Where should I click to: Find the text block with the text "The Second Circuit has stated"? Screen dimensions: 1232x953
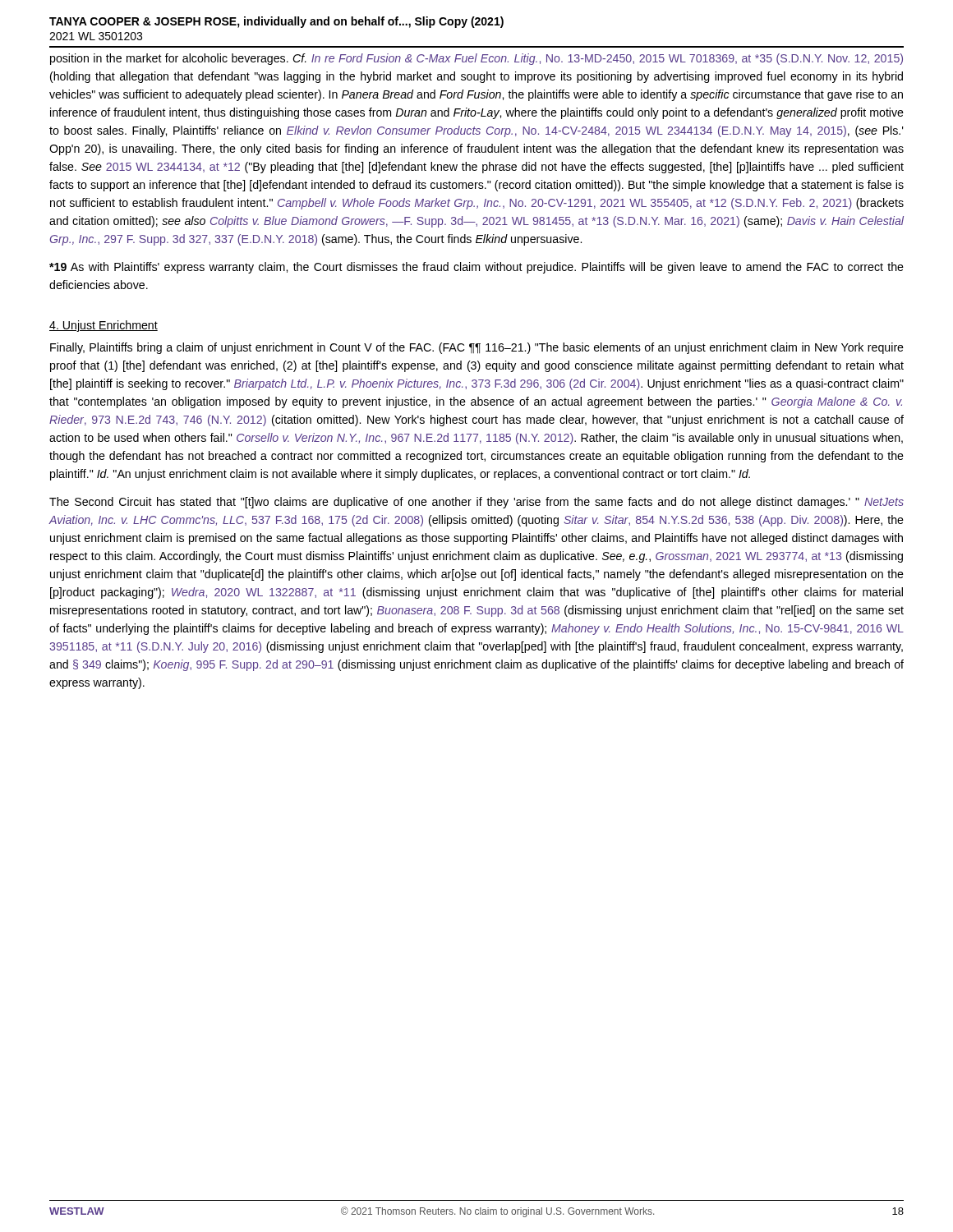click(x=476, y=592)
